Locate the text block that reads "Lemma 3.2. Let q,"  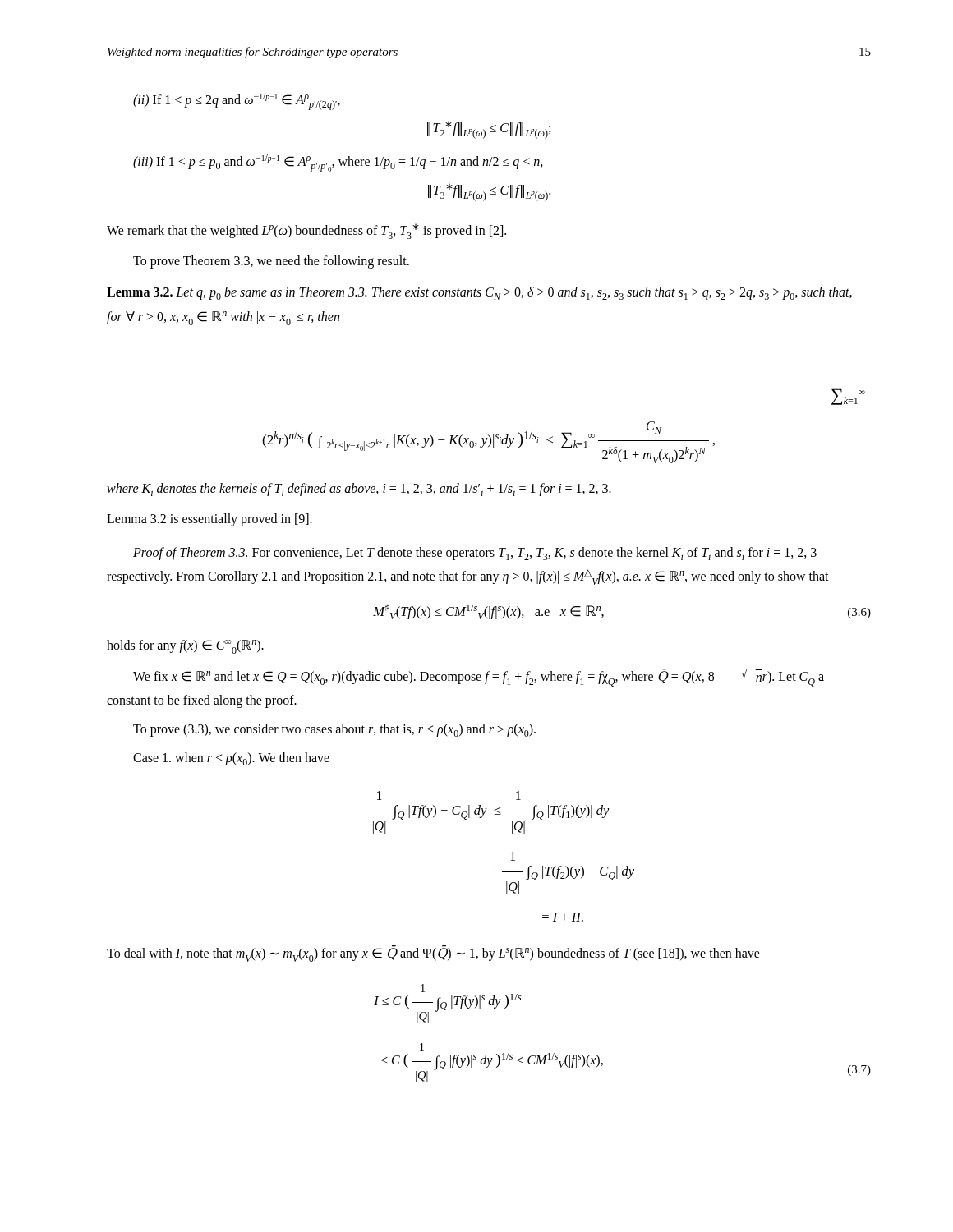(480, 306)
